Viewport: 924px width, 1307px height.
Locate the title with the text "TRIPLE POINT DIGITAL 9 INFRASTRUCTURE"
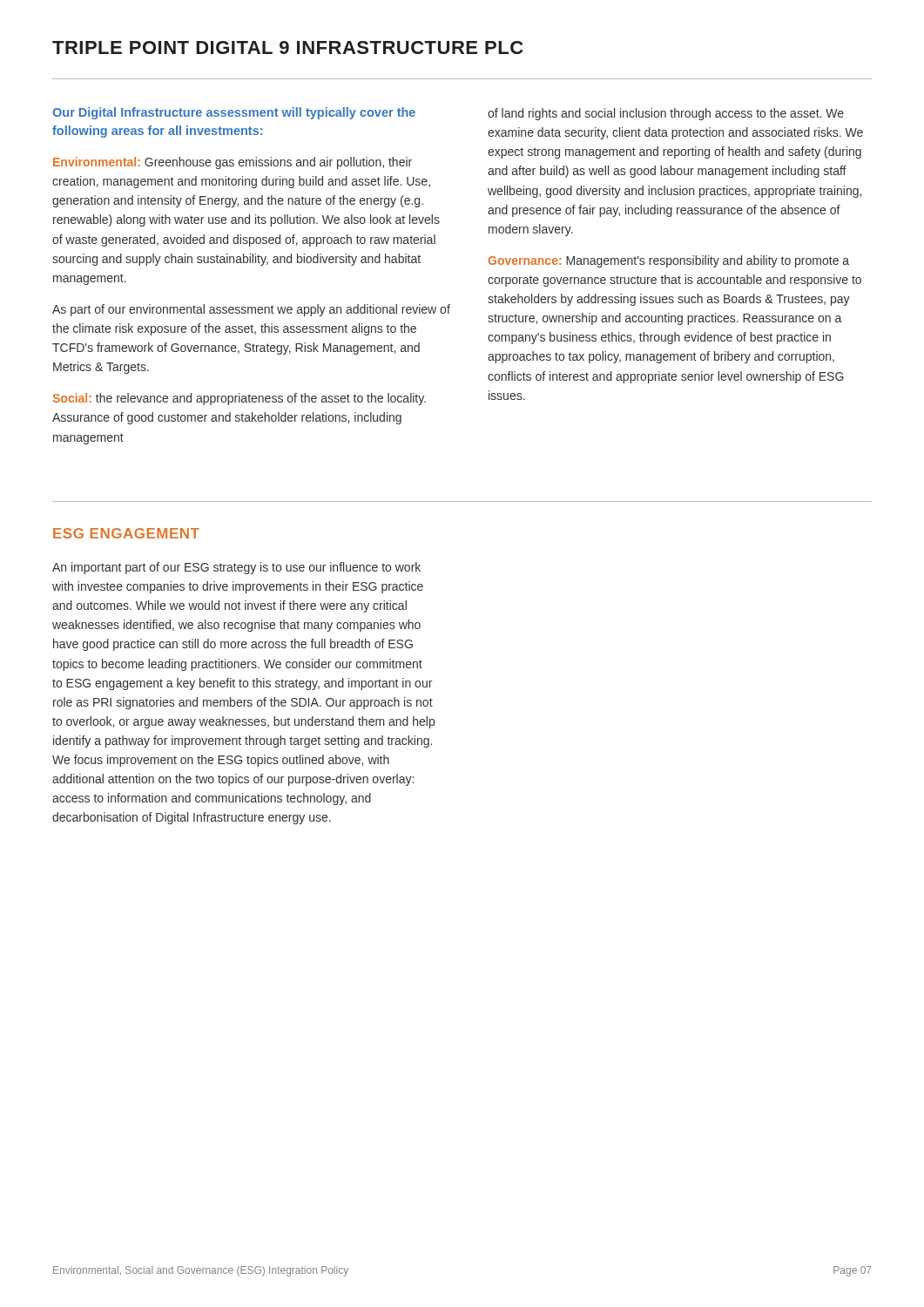(x=288, y=48)
